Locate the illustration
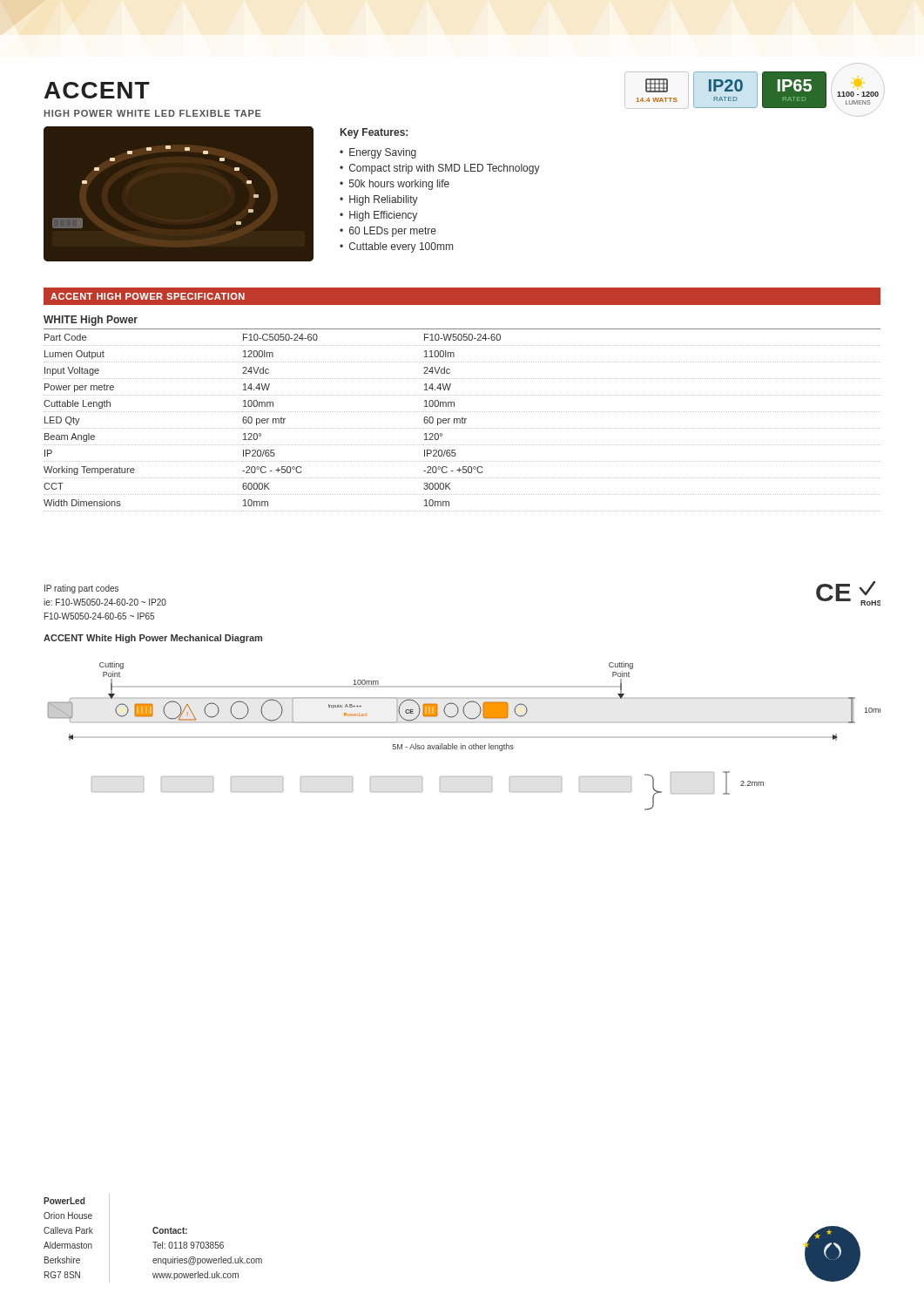The image size is (924, 1307). [x=462, y=28]
